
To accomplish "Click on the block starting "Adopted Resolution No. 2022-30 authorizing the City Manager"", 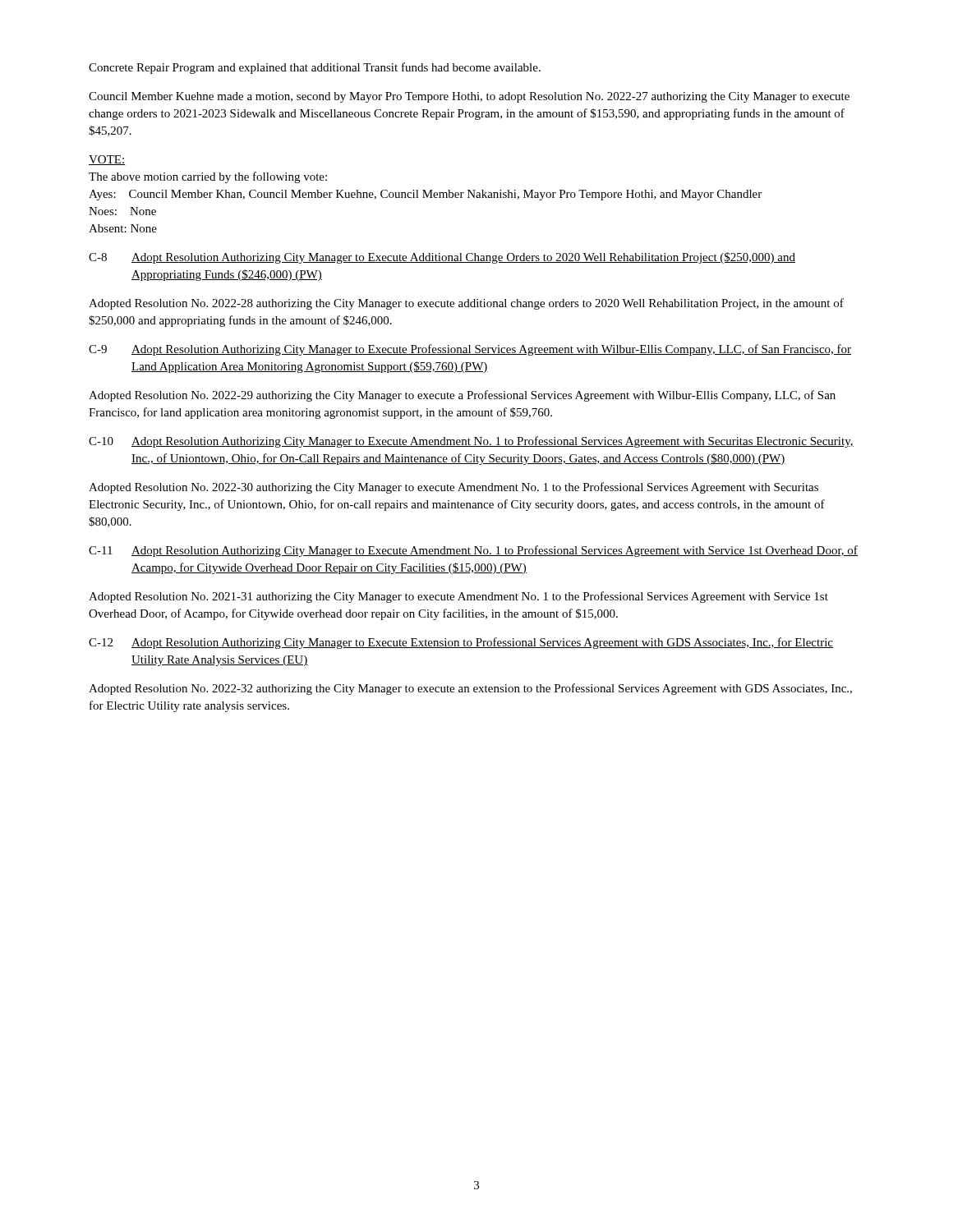I will click(457, 504).
